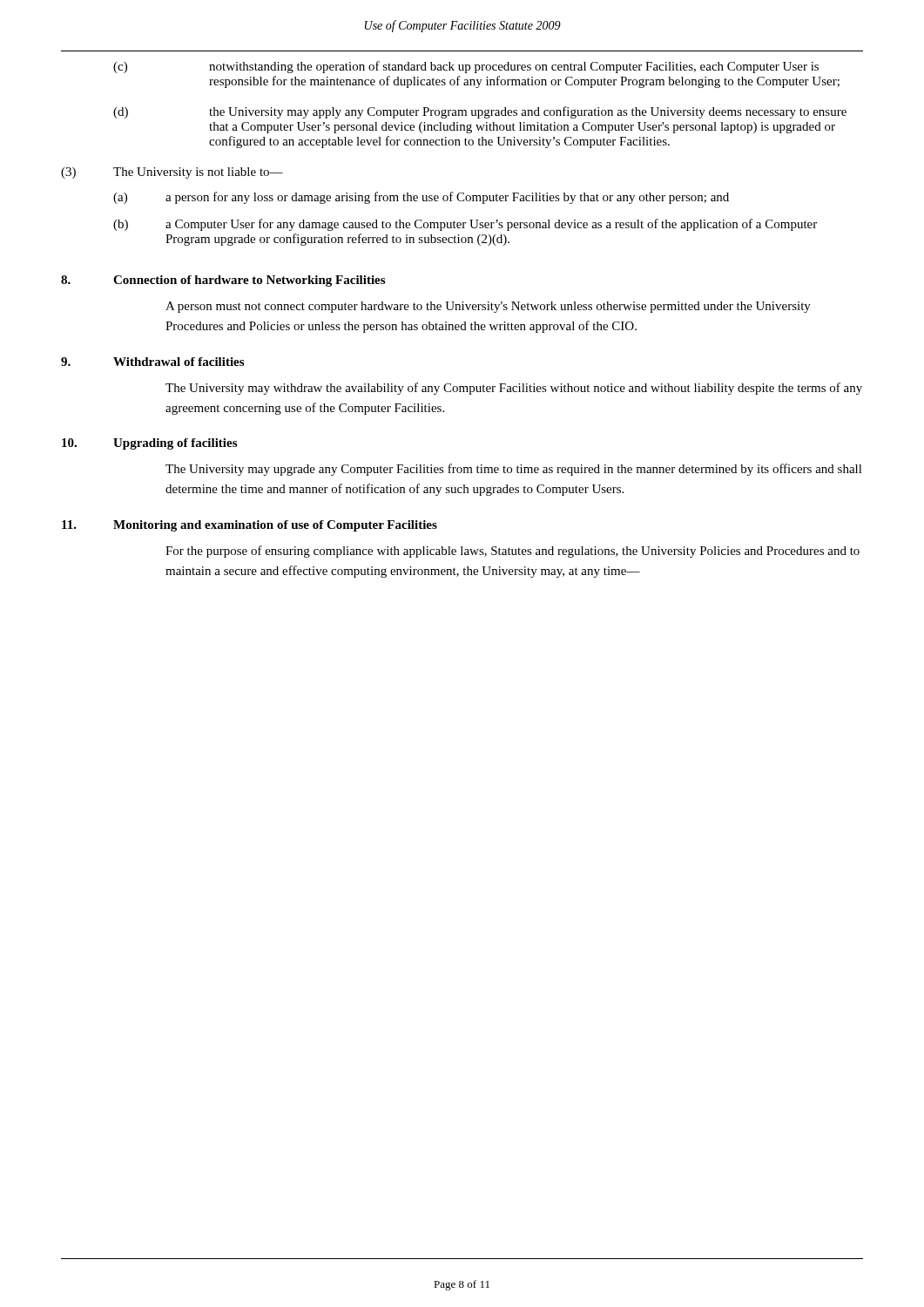924x1307 pixels.
Task: Click the passage that begins "For the purpose of"
Action: pyautogui.click(x=513, y=560)
